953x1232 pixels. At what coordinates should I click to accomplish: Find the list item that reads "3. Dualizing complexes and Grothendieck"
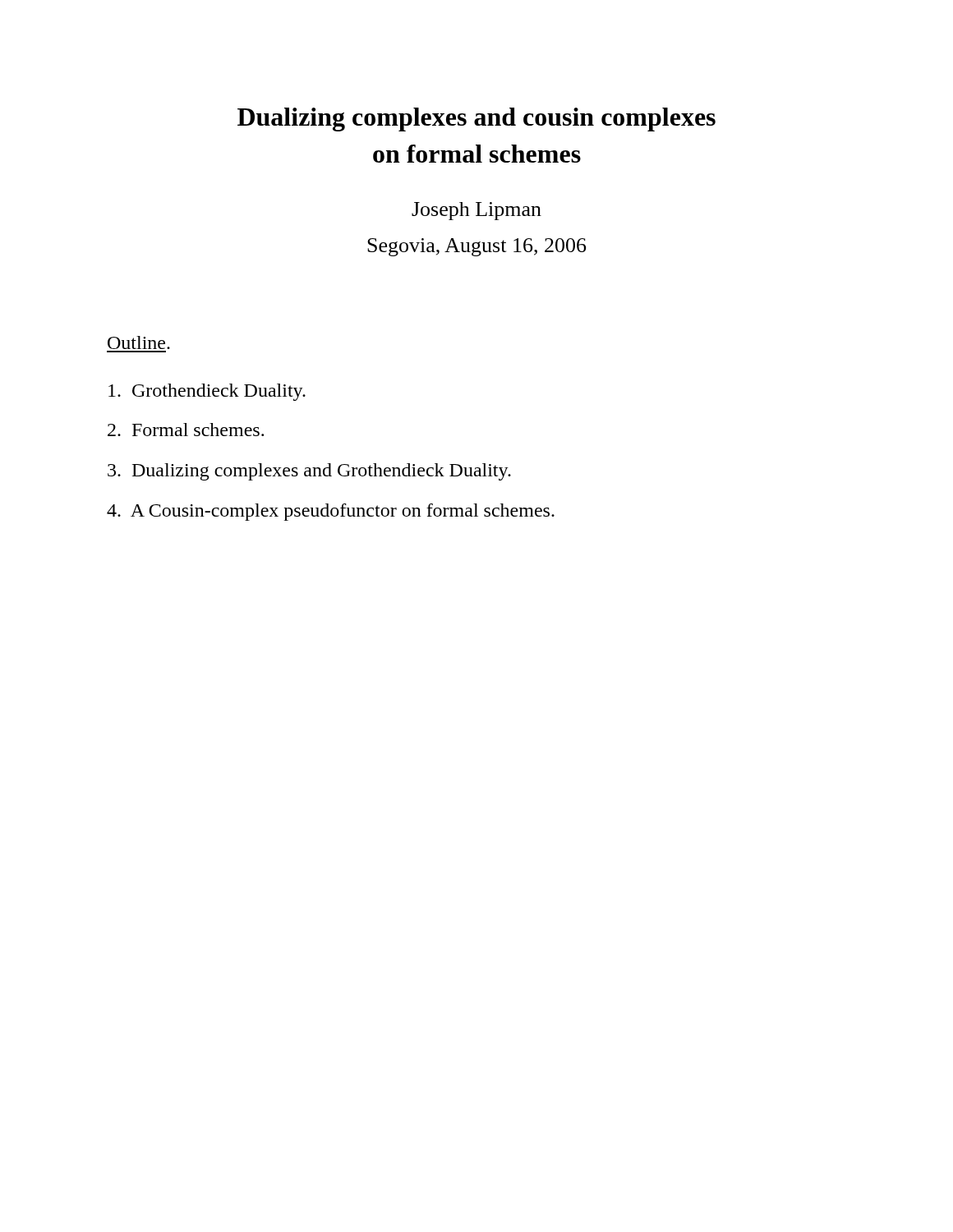[309, 470]
